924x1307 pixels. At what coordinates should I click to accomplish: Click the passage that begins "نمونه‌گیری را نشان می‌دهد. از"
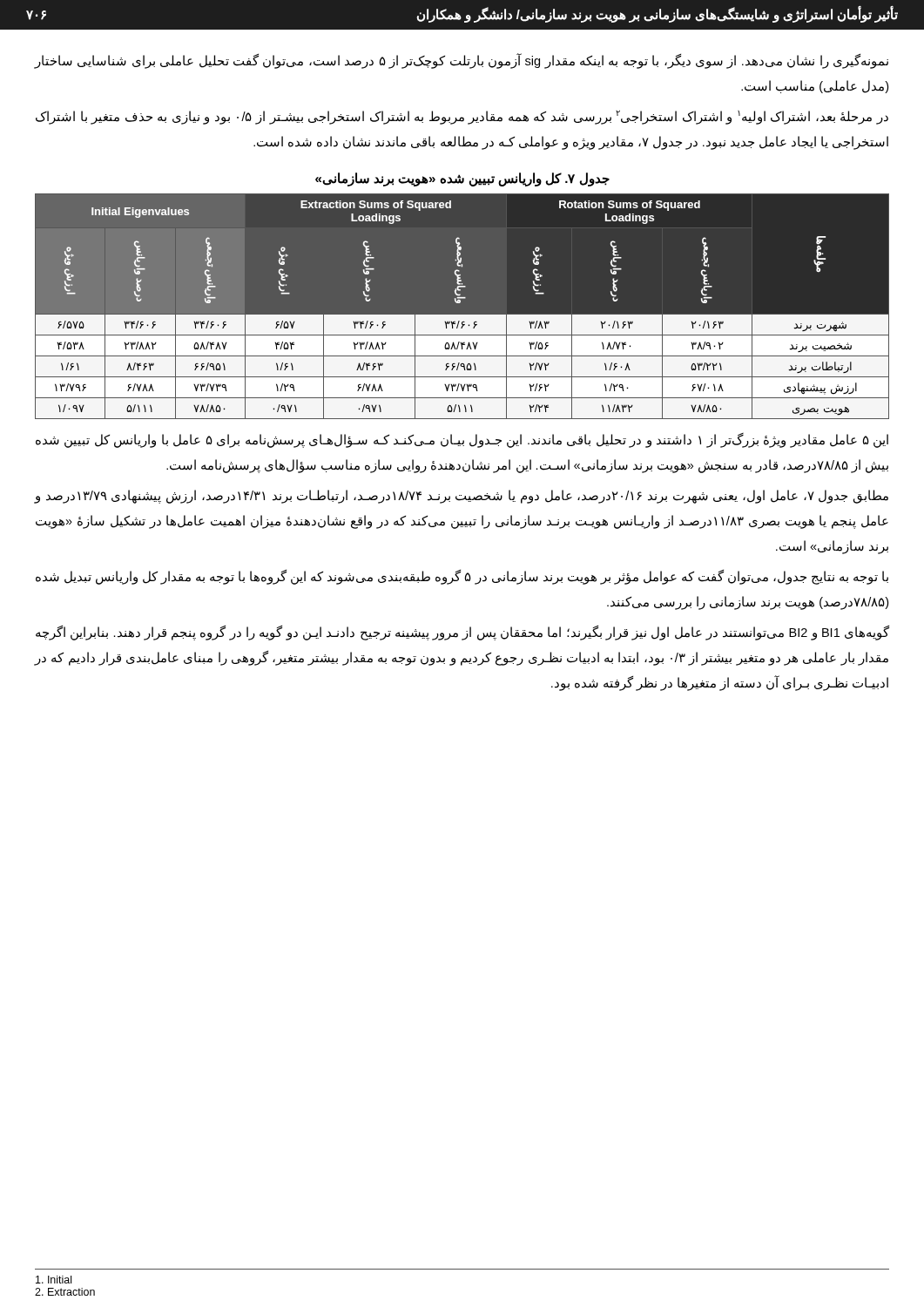coord(462,74)
